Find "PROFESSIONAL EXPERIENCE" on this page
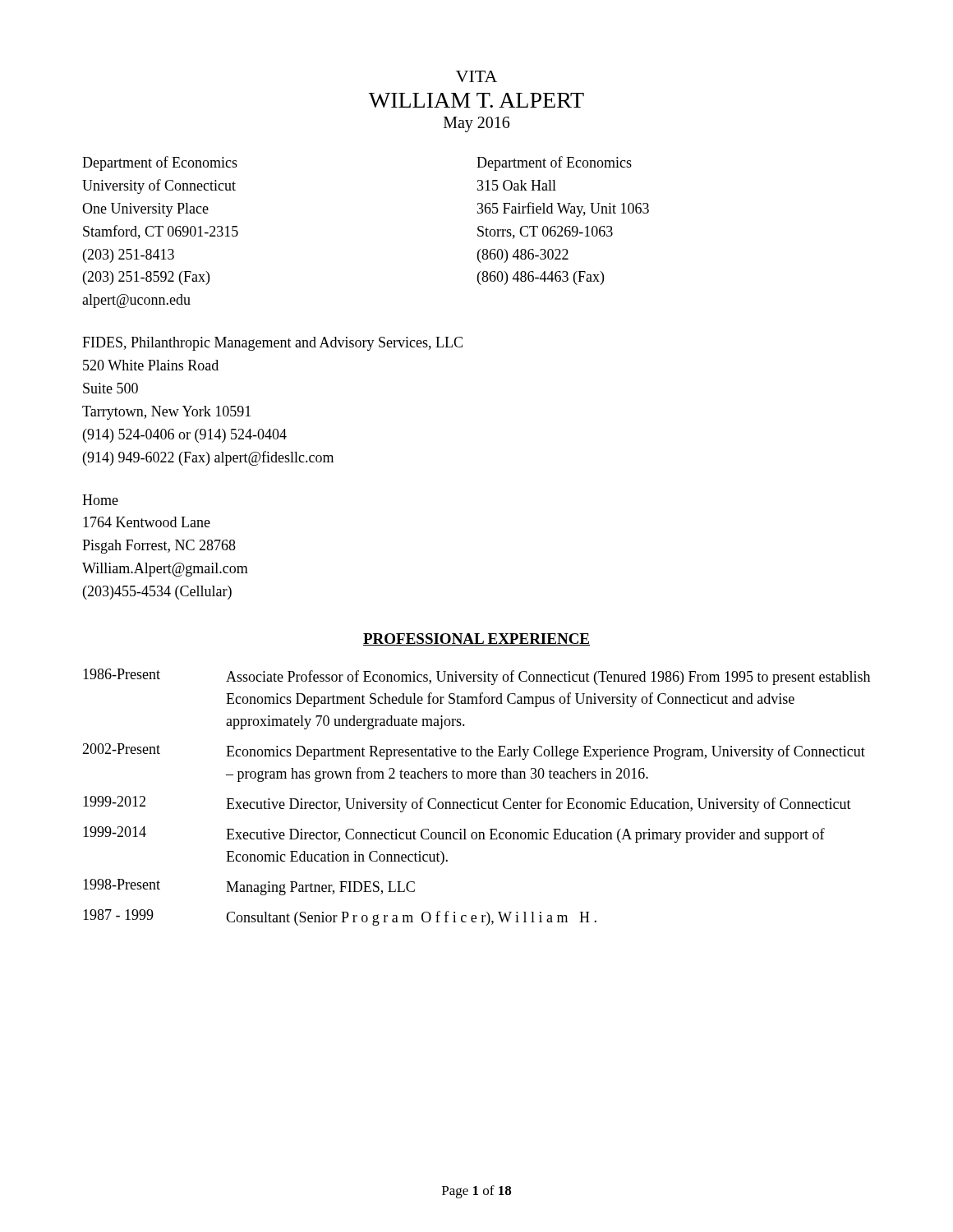 [476, 639]
